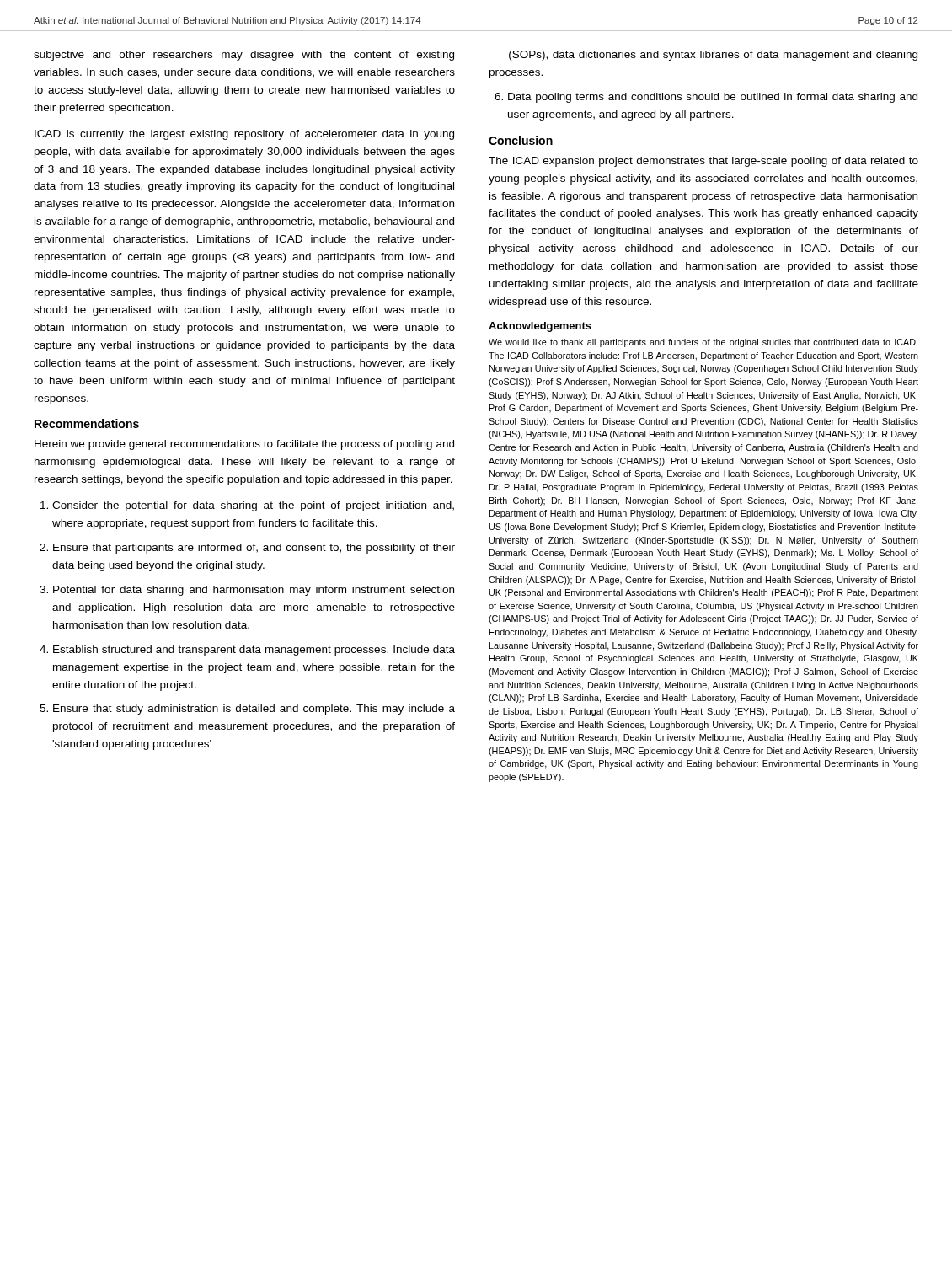Where is the passage that starts "(SOPs), data dictionaries and syntax libraries of"?
952x1264 pixels.
(x=703, y=63)
